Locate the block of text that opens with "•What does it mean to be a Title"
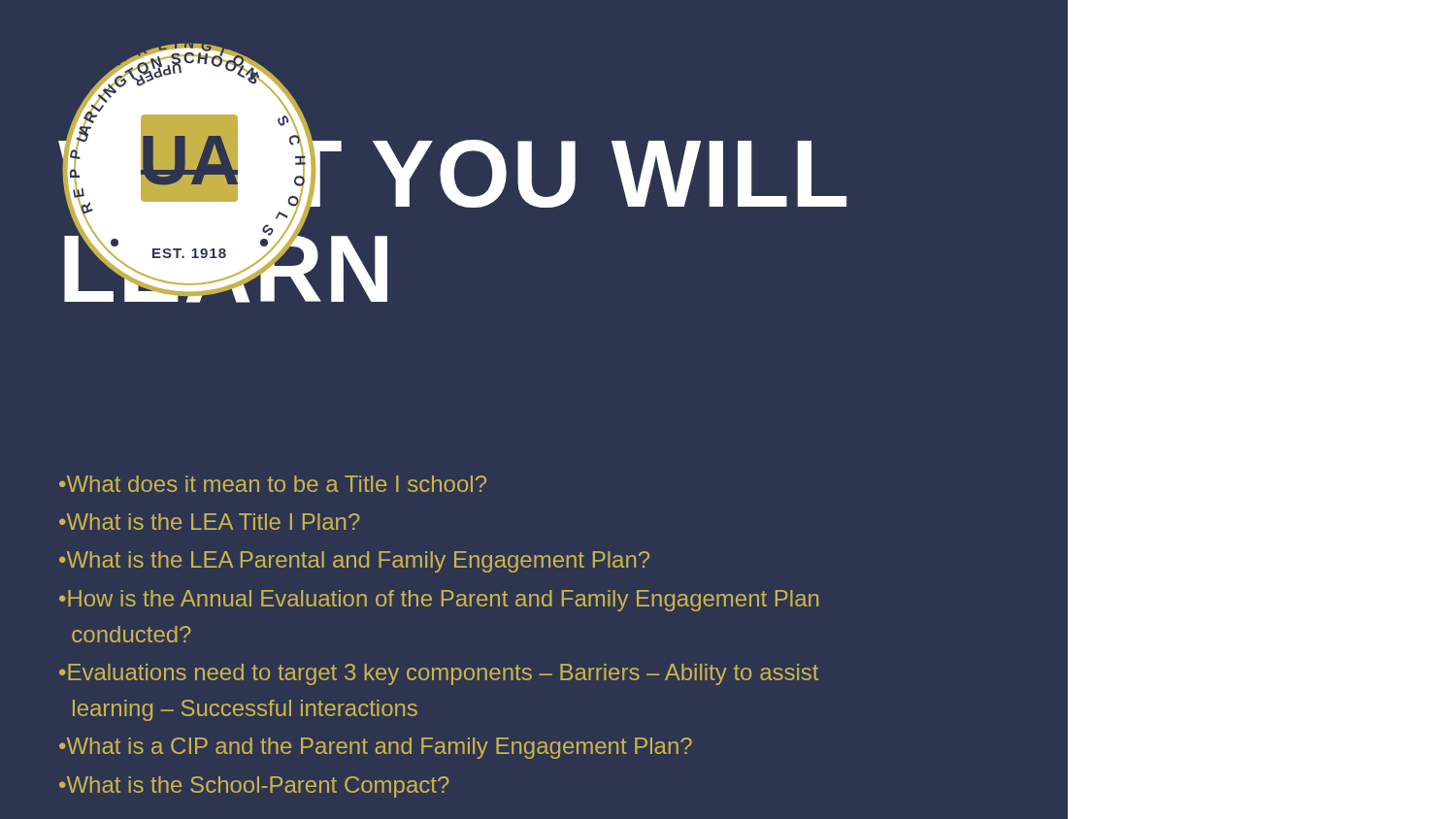1456x819 pixels. 273,484
